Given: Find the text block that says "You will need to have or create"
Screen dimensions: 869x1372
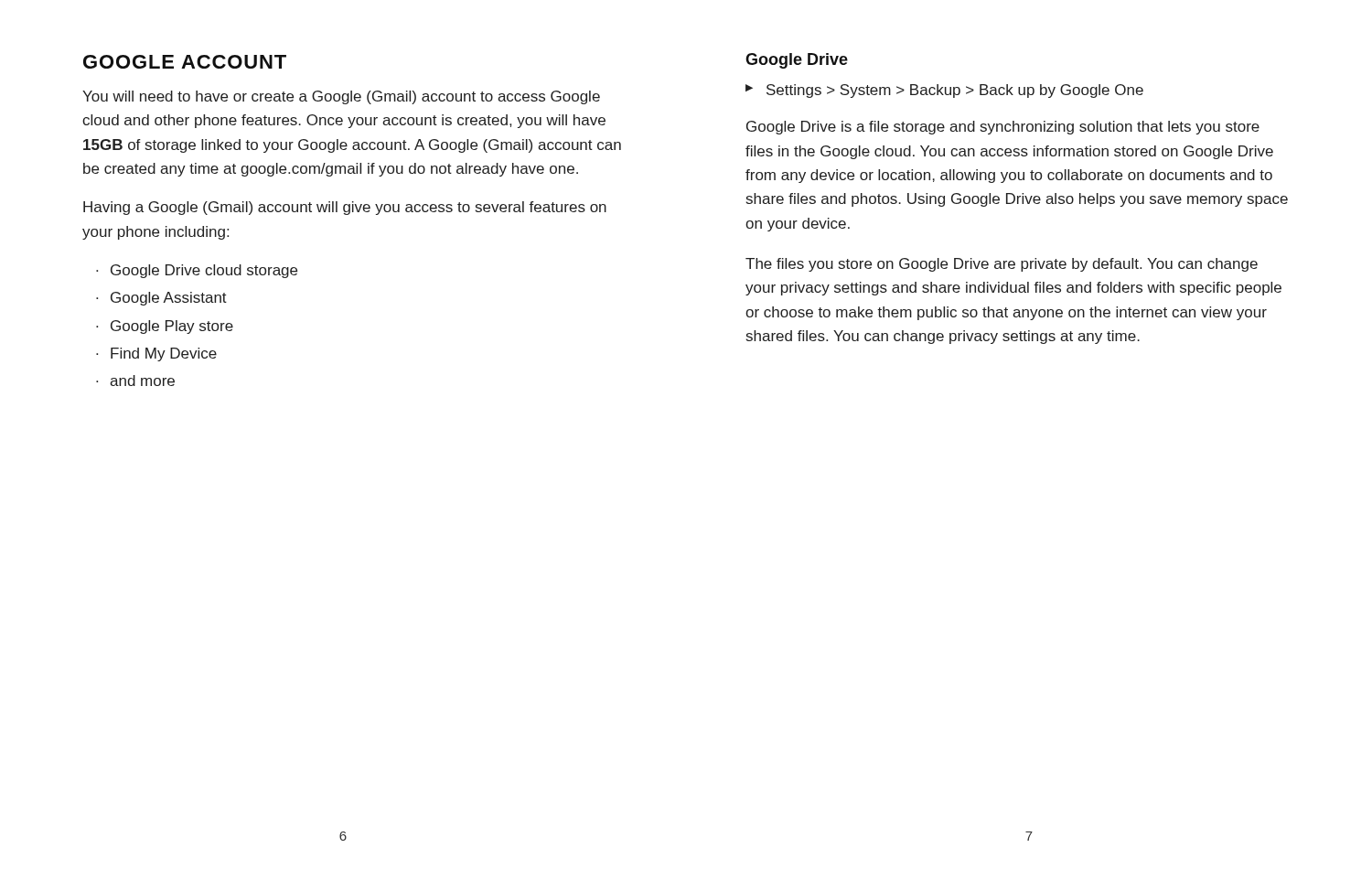Looking at the screenshot, I should pyautogui.click(x=352, y=133).
